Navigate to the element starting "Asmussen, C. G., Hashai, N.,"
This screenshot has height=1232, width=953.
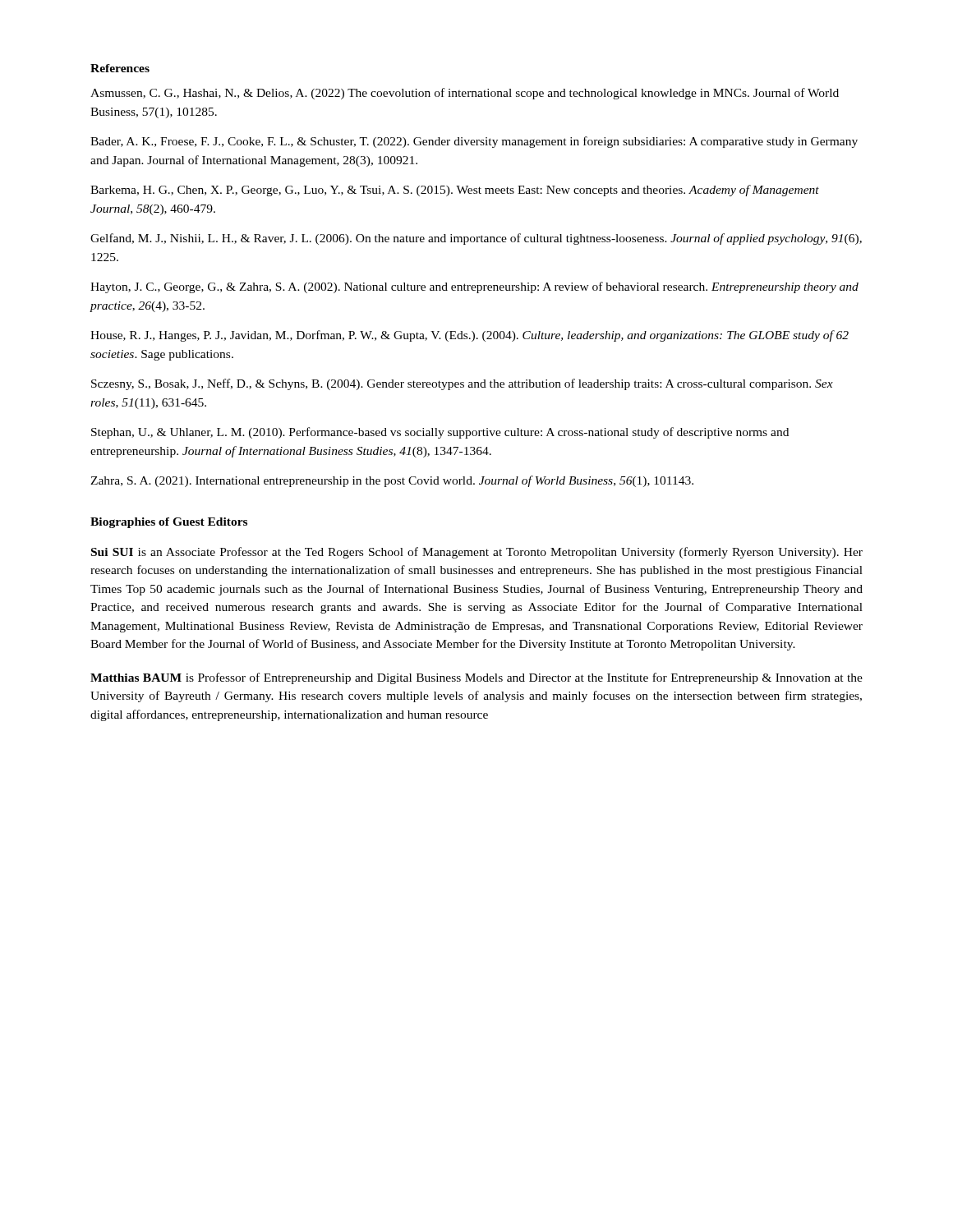point(465,102)
